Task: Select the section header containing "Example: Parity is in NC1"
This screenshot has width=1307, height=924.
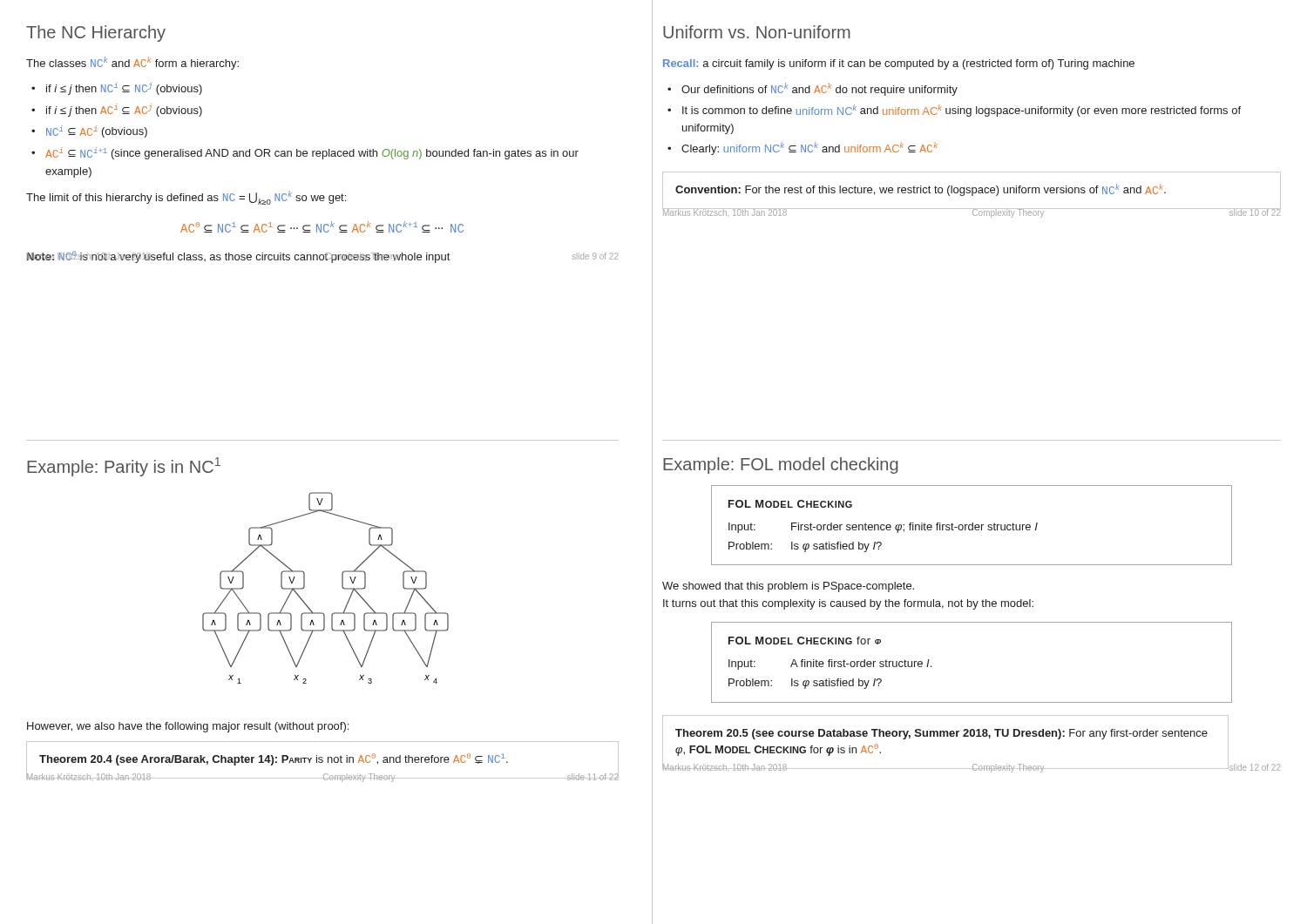Action: pyautogui.click(x=123, y=465)
